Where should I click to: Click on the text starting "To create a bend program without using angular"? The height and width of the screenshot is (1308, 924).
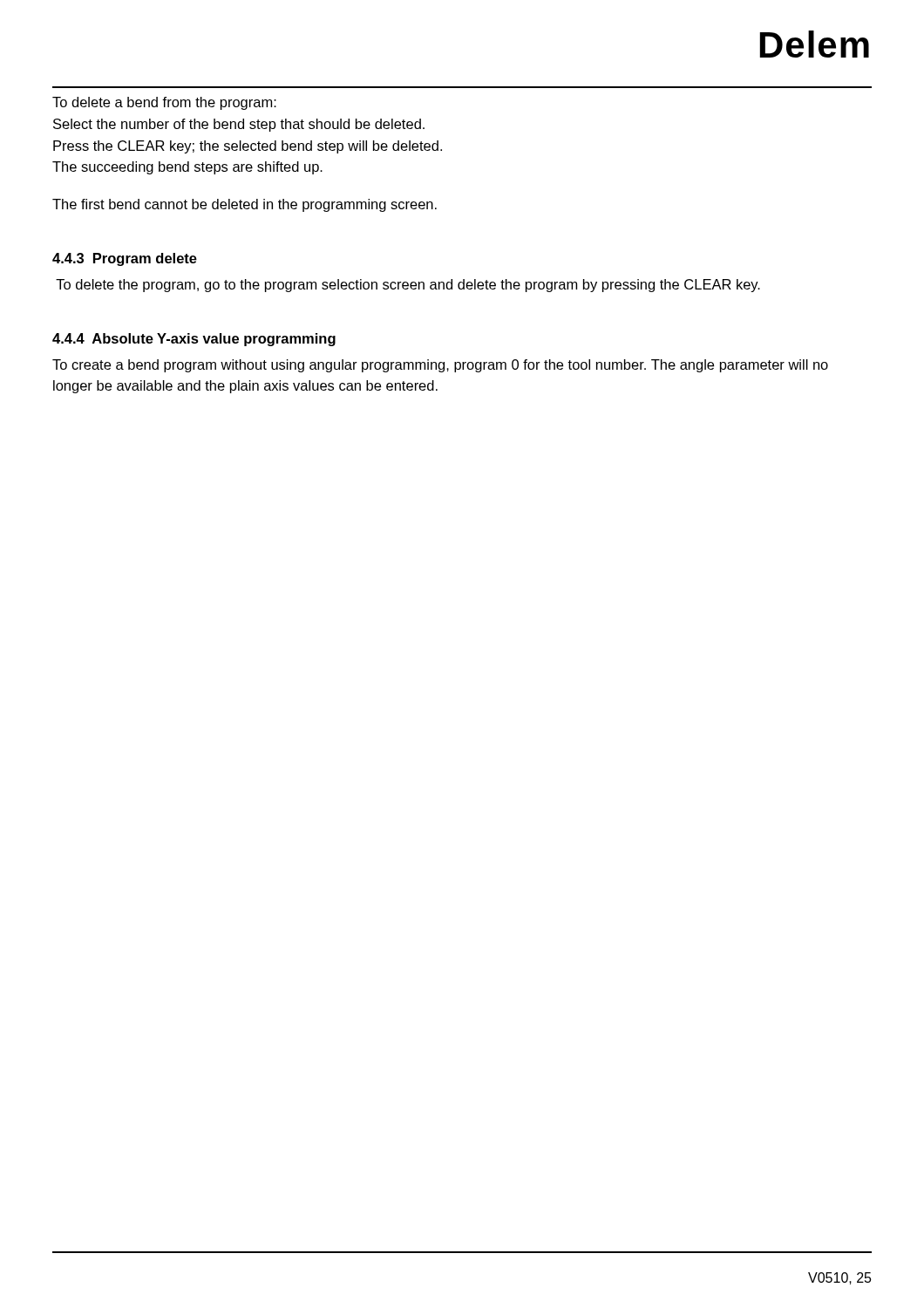pos(440,375)
